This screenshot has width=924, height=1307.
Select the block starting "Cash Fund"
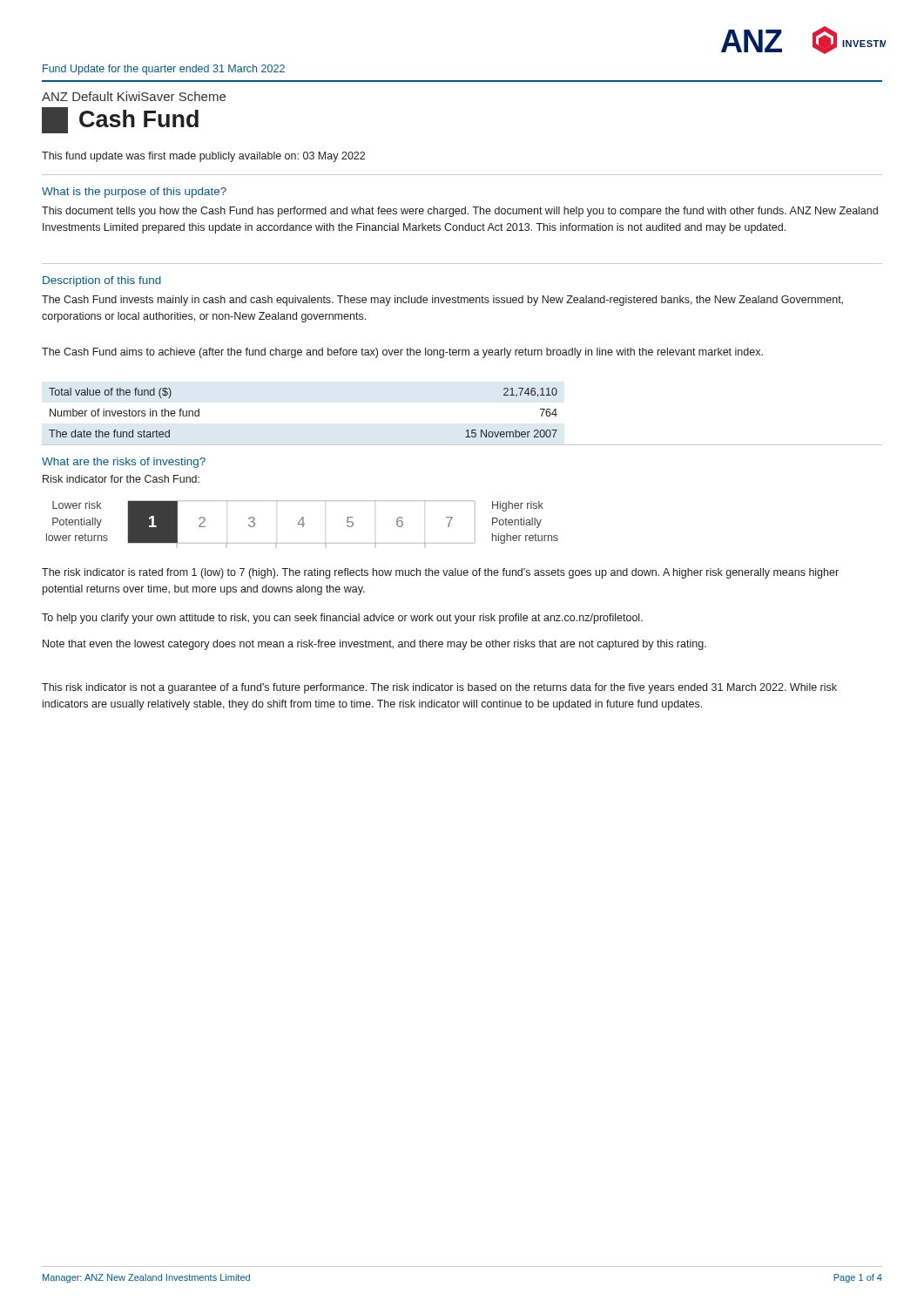tap(121, 120)
